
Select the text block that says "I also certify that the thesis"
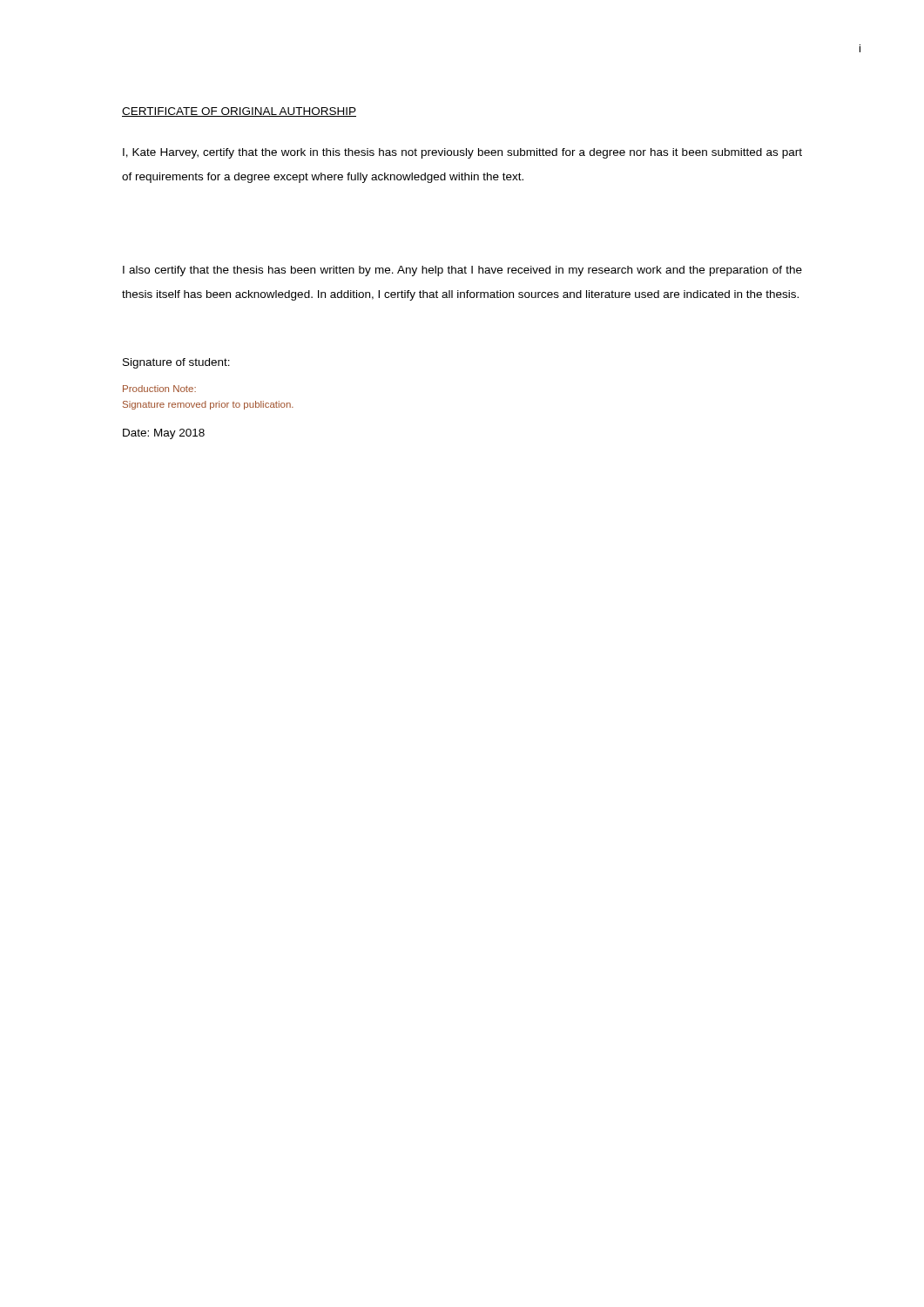coord(462,282)
